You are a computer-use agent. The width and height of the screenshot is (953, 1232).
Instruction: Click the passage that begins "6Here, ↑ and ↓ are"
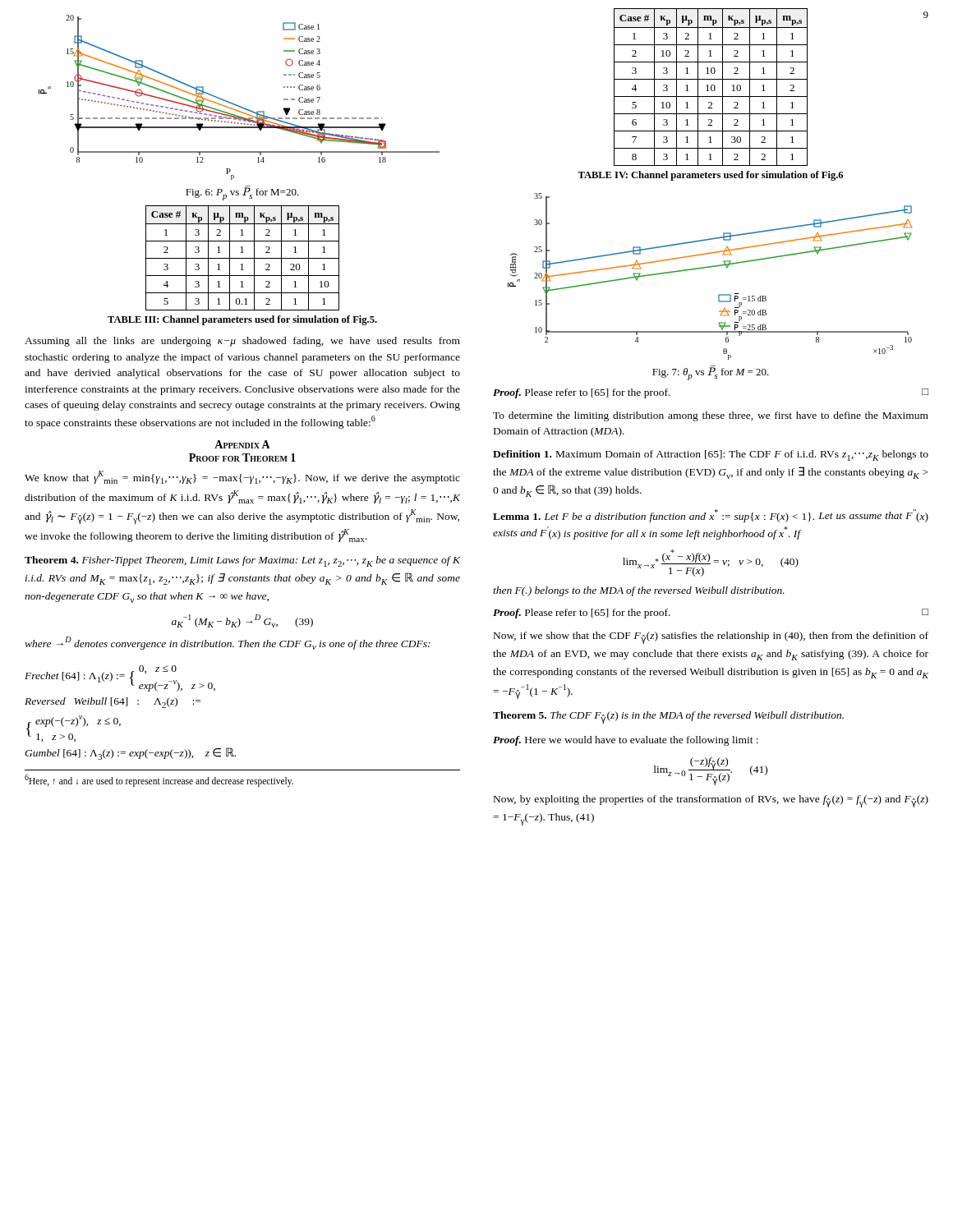159,779
